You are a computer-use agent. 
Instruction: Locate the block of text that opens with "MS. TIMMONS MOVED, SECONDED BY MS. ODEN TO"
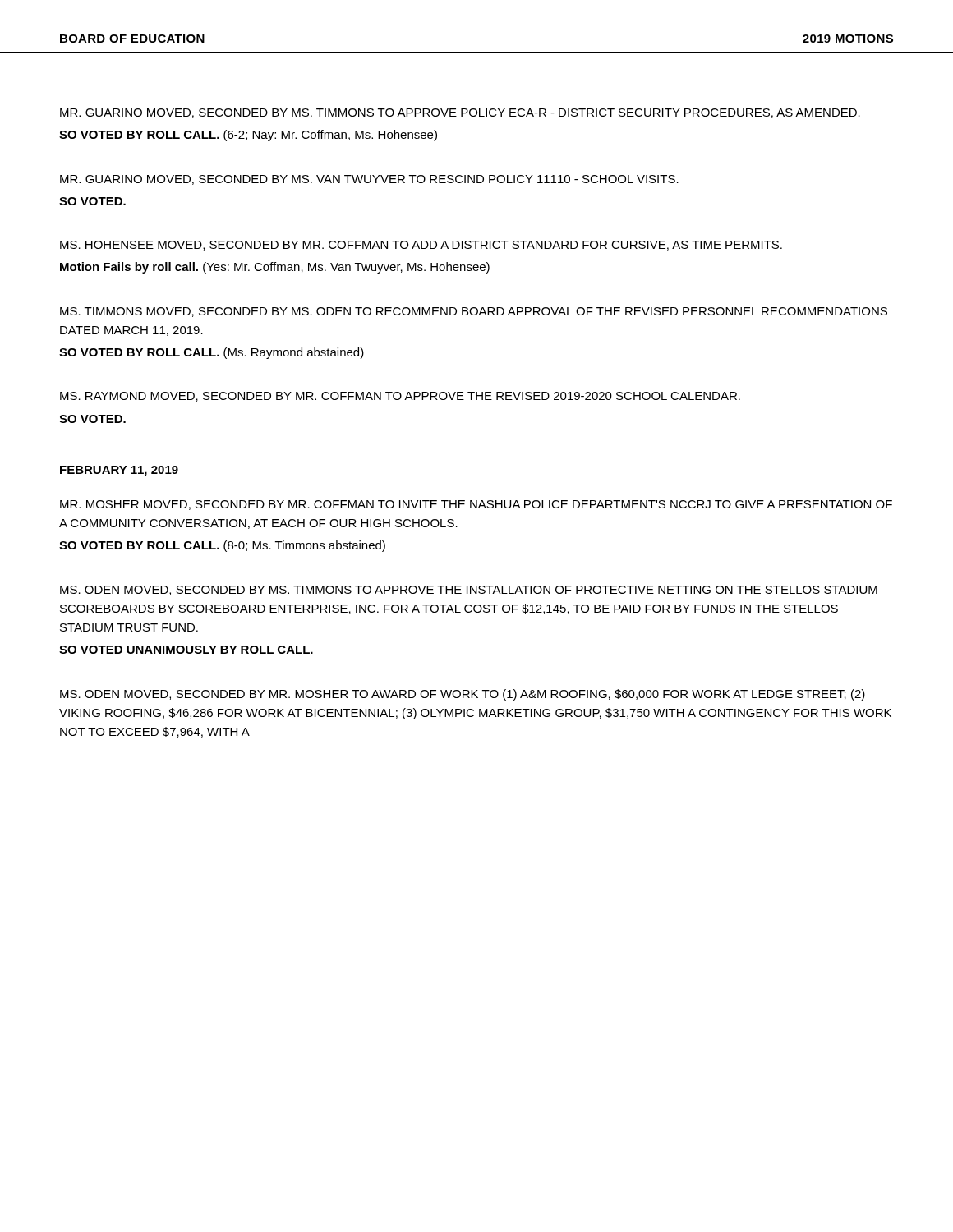[x=474, y=320]
